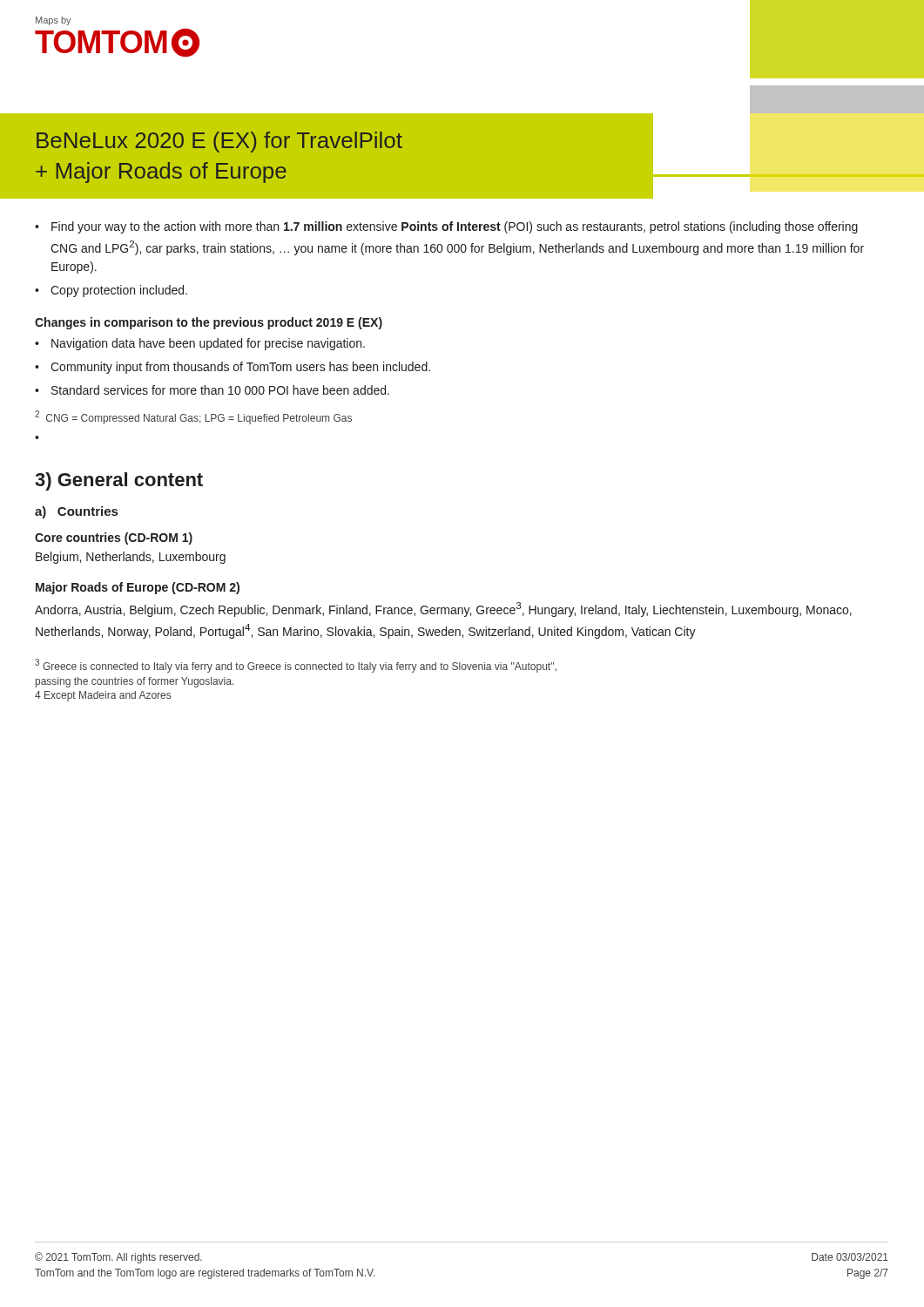Click on the block starting "3) General content"
The height and width of the screenshot is (1307, 924).
tap(119, 480)
